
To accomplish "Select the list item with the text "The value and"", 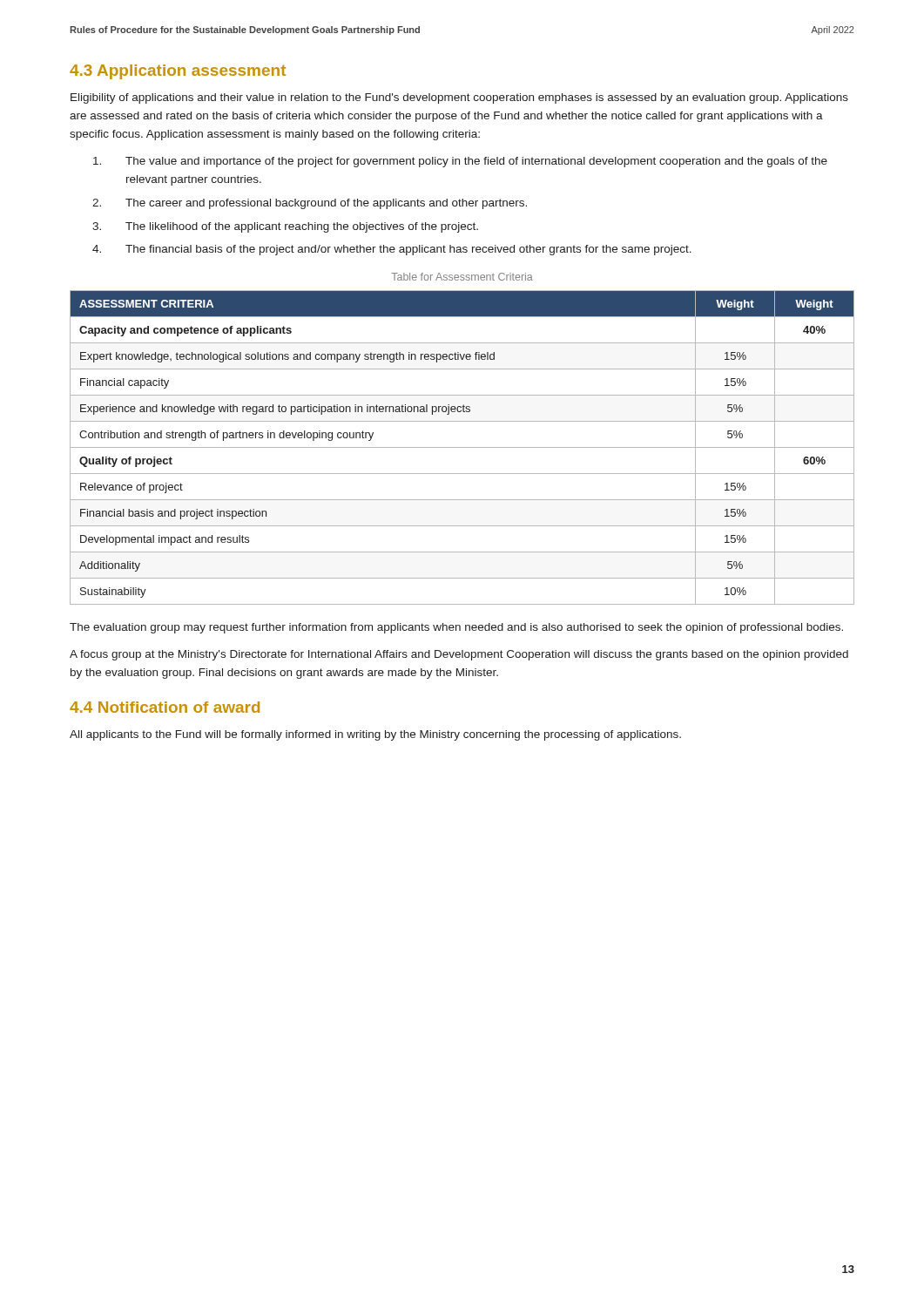I will click(462, 170).
